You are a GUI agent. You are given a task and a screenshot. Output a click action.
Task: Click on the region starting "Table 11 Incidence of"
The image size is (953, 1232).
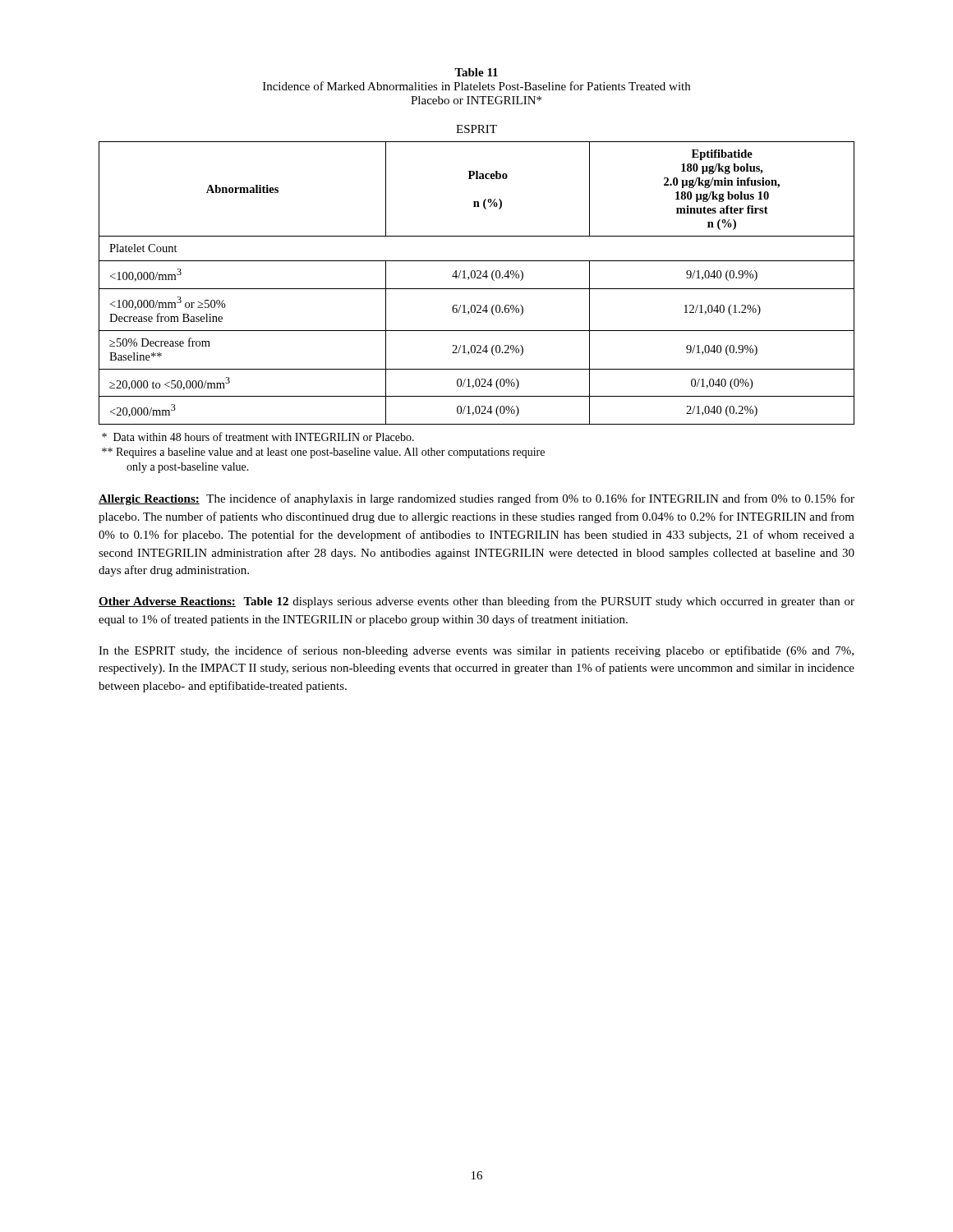click(476, 87)
